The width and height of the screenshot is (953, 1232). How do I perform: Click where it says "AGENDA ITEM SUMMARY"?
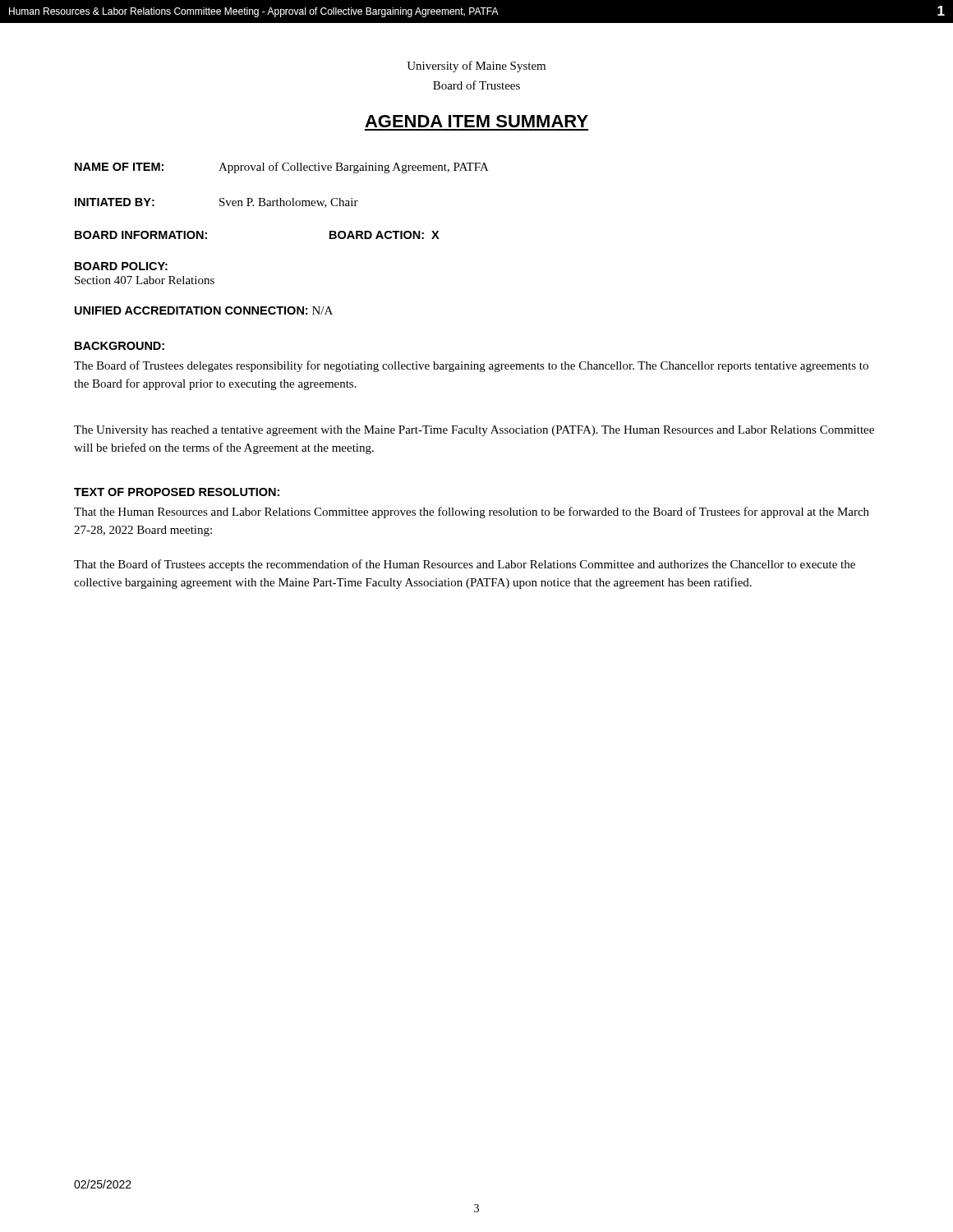pos(476,121)
